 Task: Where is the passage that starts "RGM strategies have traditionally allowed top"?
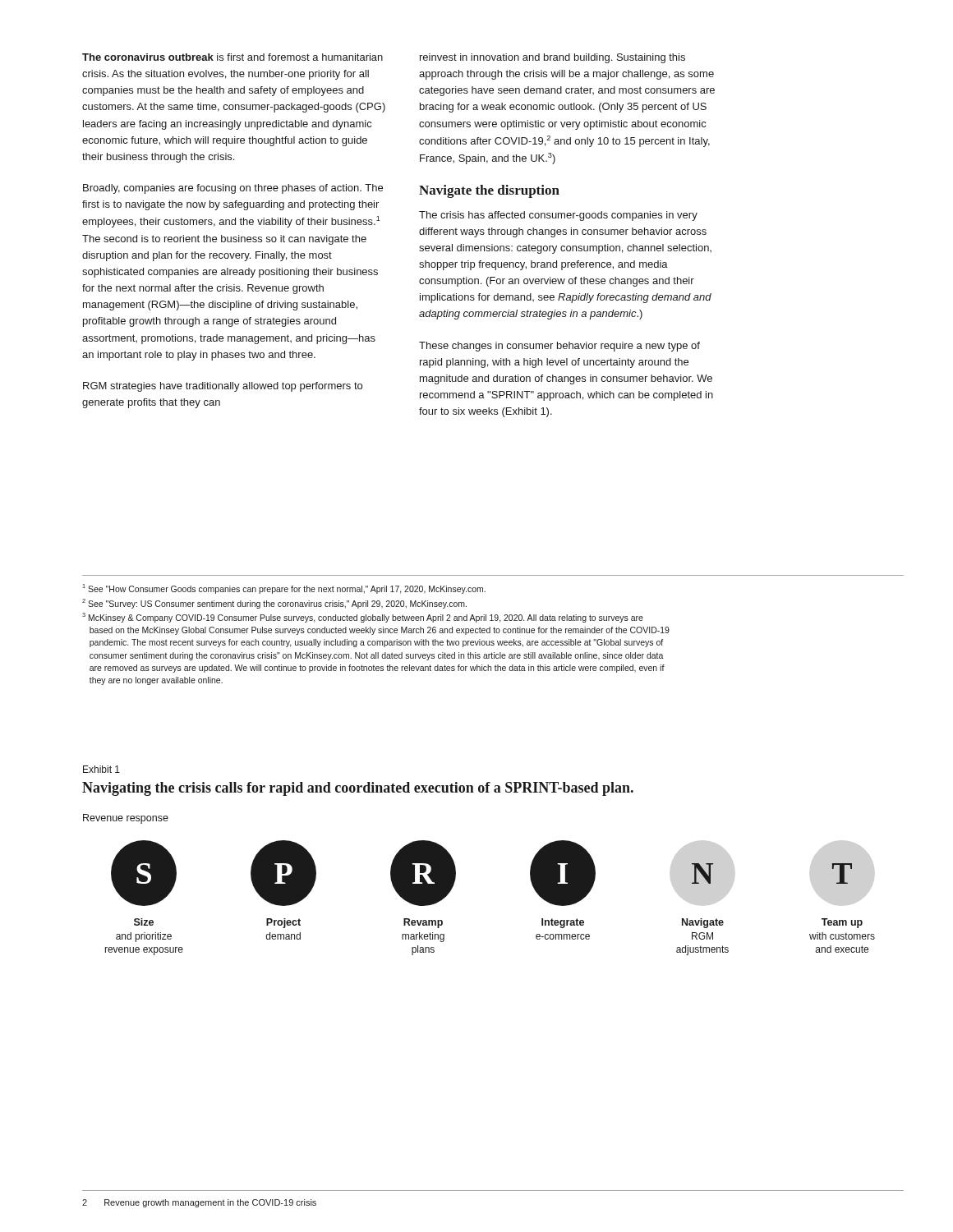[x=223, y=394]
